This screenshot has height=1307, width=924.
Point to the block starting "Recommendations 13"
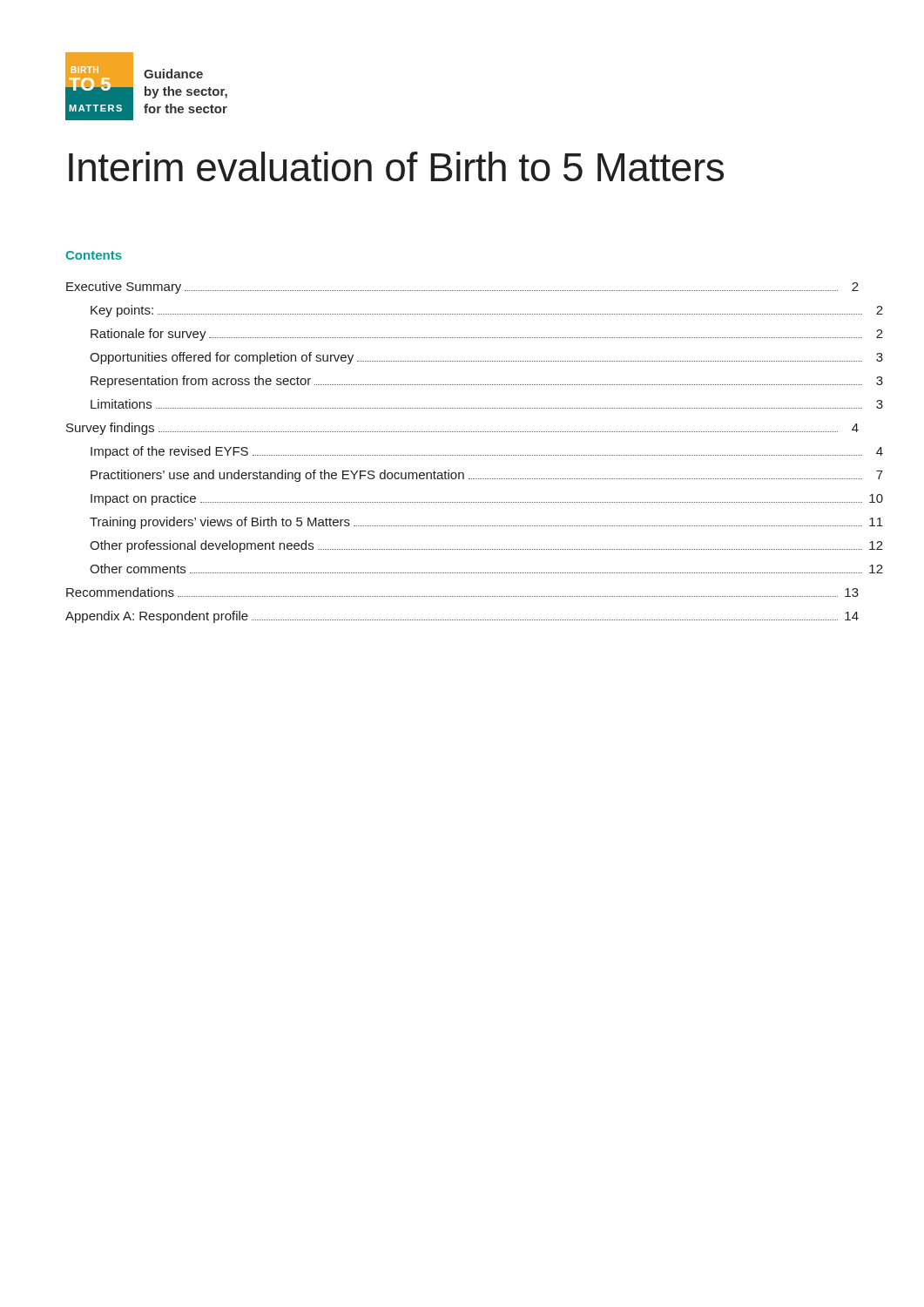coord(462,592)
